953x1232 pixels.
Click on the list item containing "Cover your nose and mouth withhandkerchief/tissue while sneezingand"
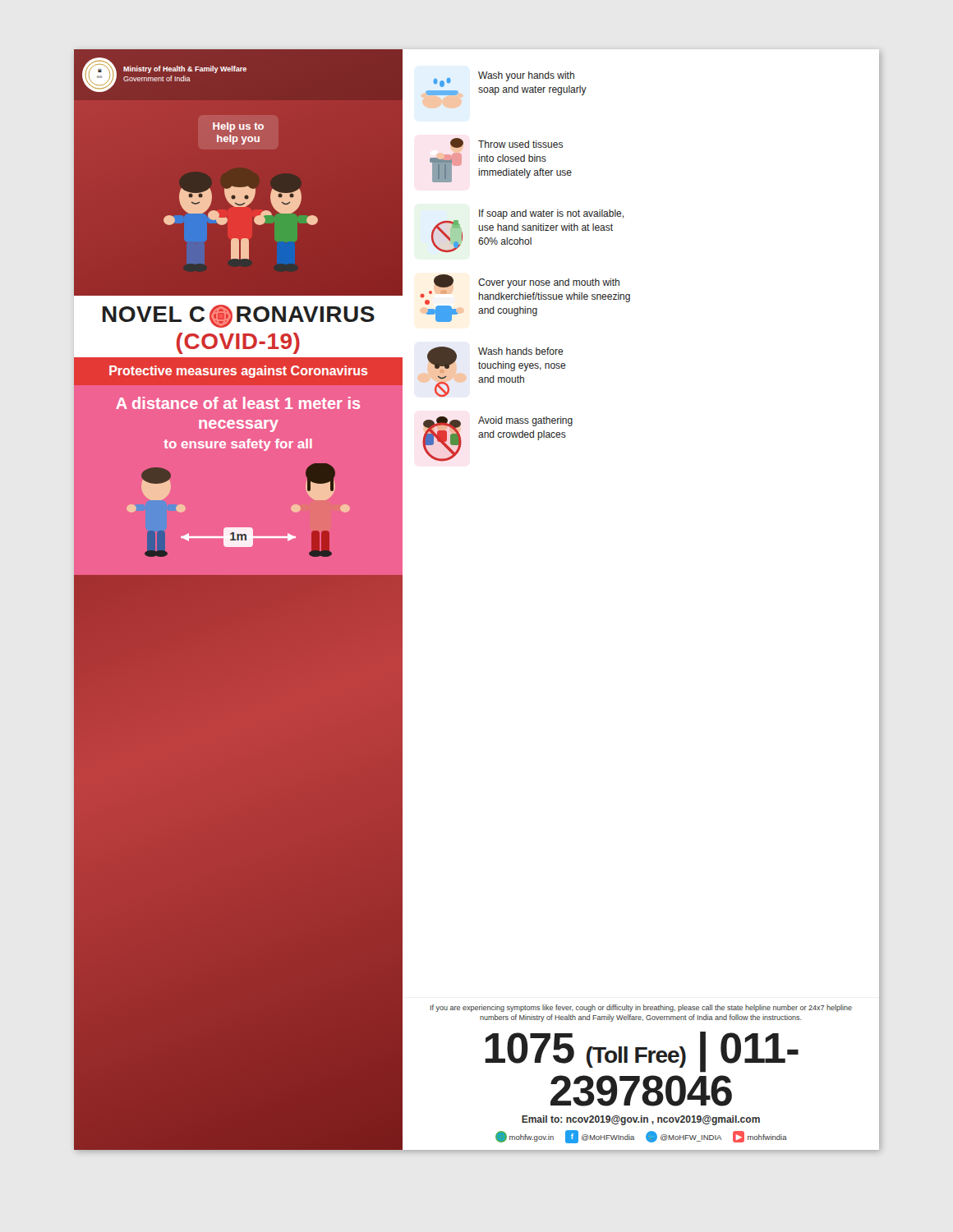tap(530, 301)
